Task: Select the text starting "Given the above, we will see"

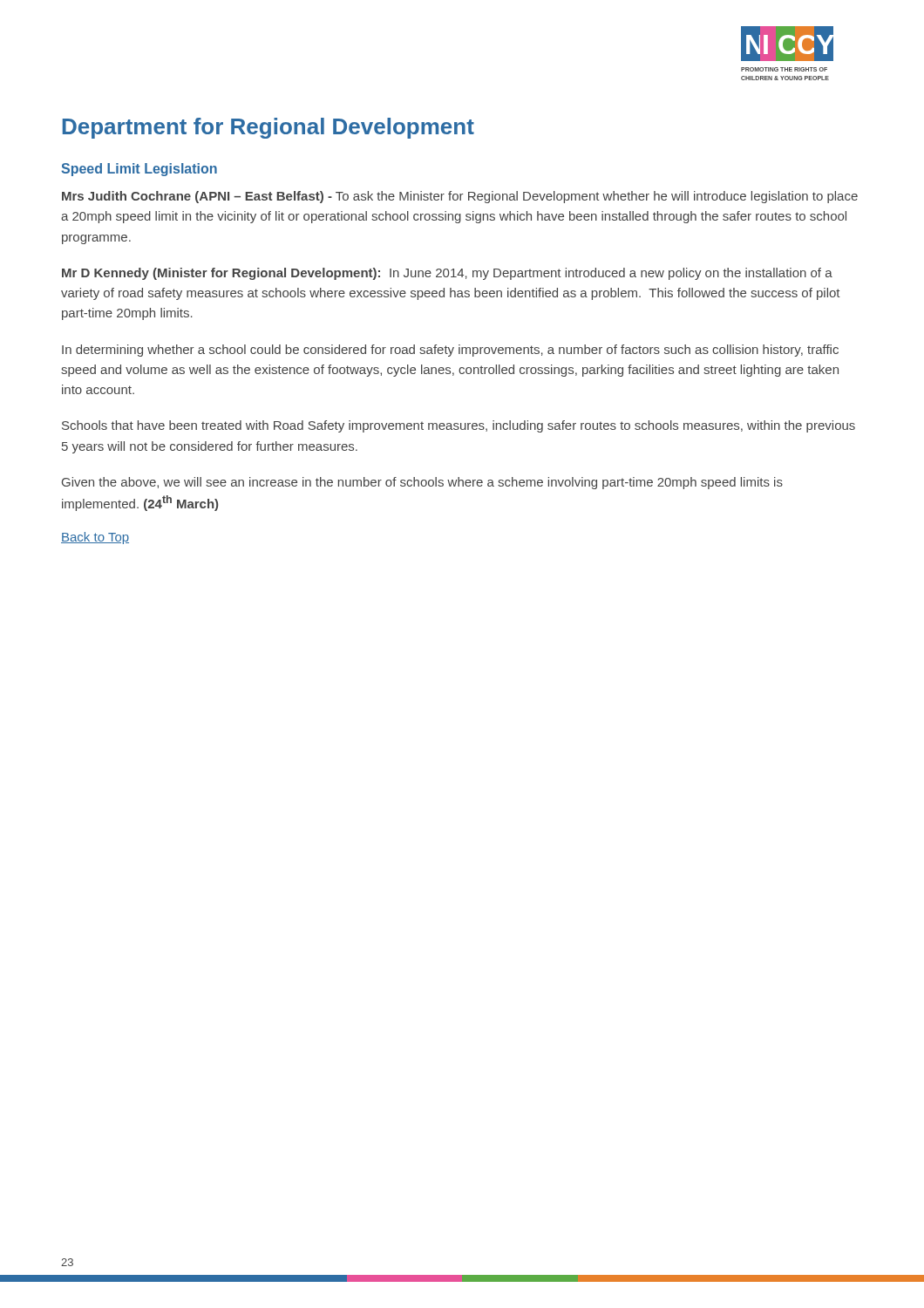Action: pyautogui.click(x=422, y=493)
